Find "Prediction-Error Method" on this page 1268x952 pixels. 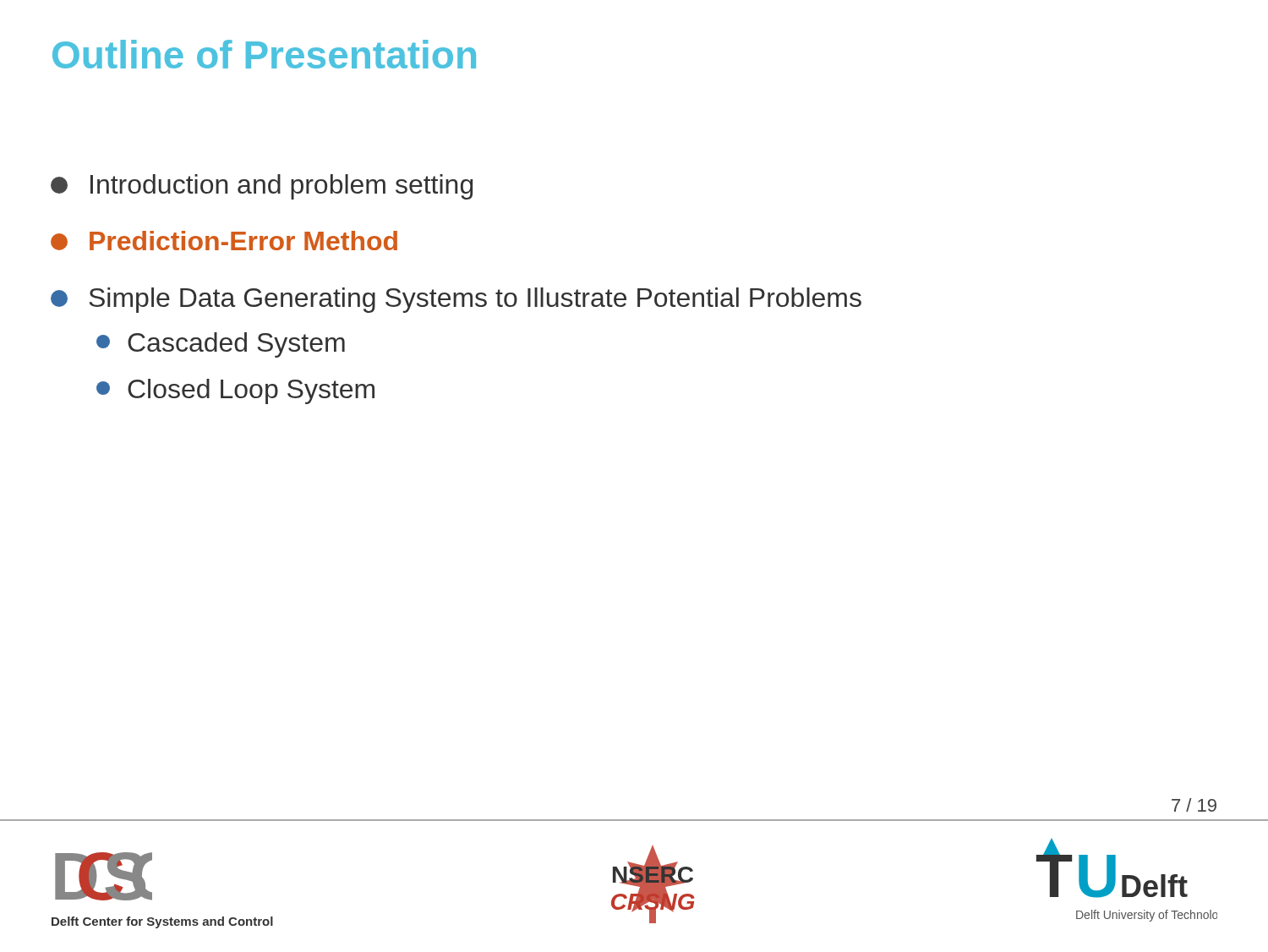coord(225,241)
